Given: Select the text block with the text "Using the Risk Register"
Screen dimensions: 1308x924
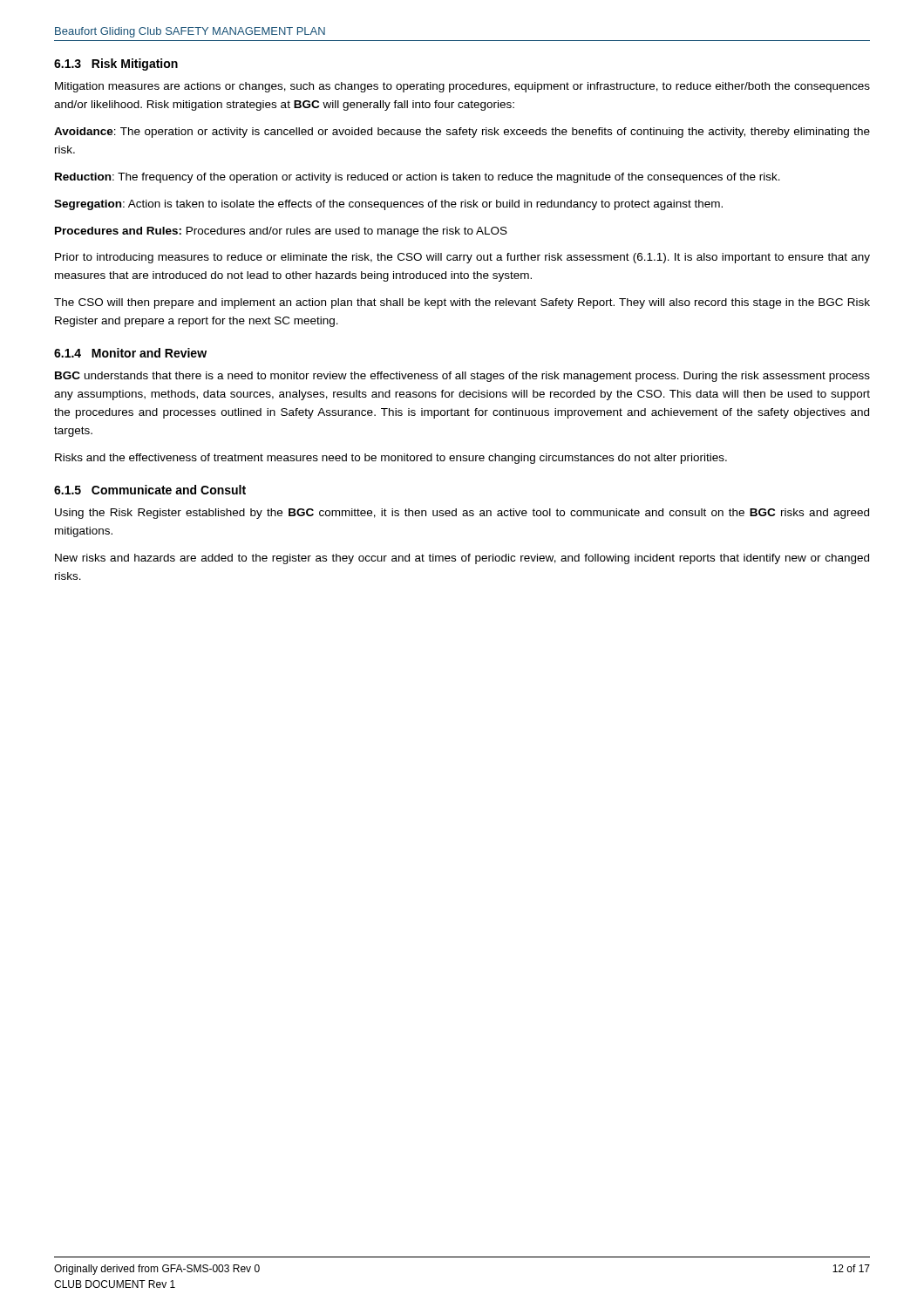Looking at the screenshot, I should coord(462,521).
